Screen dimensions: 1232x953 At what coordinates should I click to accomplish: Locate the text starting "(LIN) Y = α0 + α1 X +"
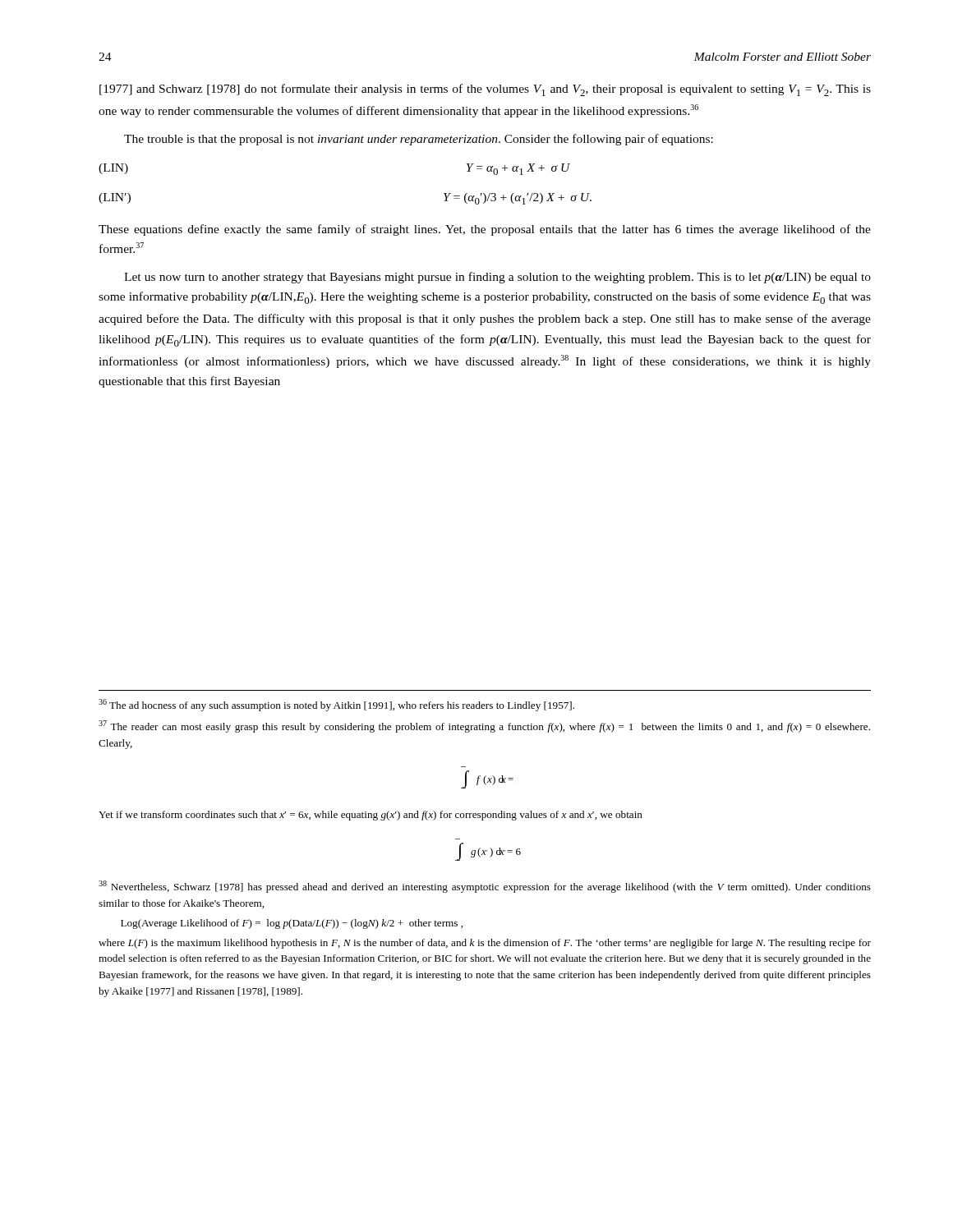tap(485, 169)
